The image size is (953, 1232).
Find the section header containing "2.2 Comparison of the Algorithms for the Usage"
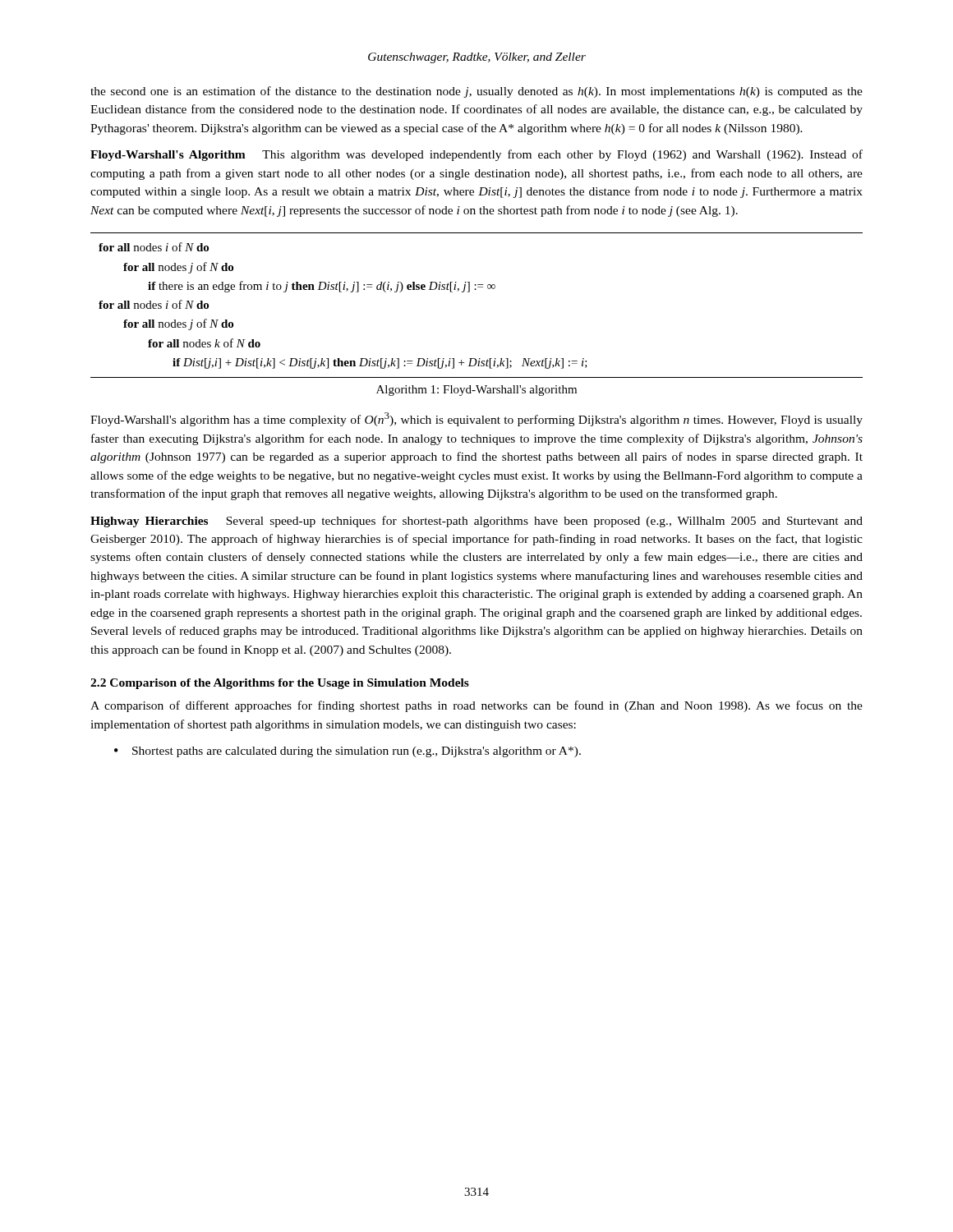click(280, 682)
